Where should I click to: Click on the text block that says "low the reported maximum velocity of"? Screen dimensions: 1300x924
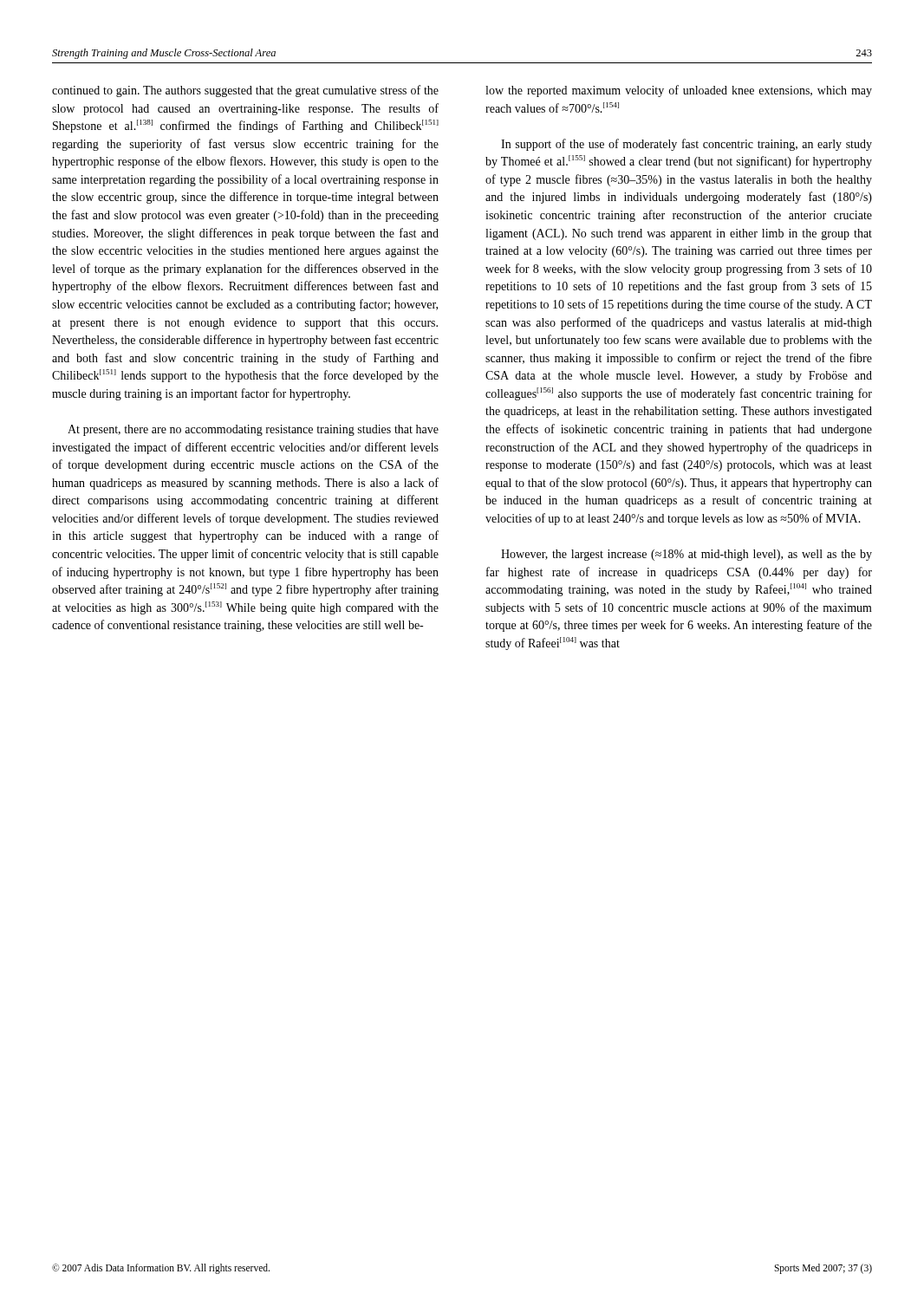[679, 368]
